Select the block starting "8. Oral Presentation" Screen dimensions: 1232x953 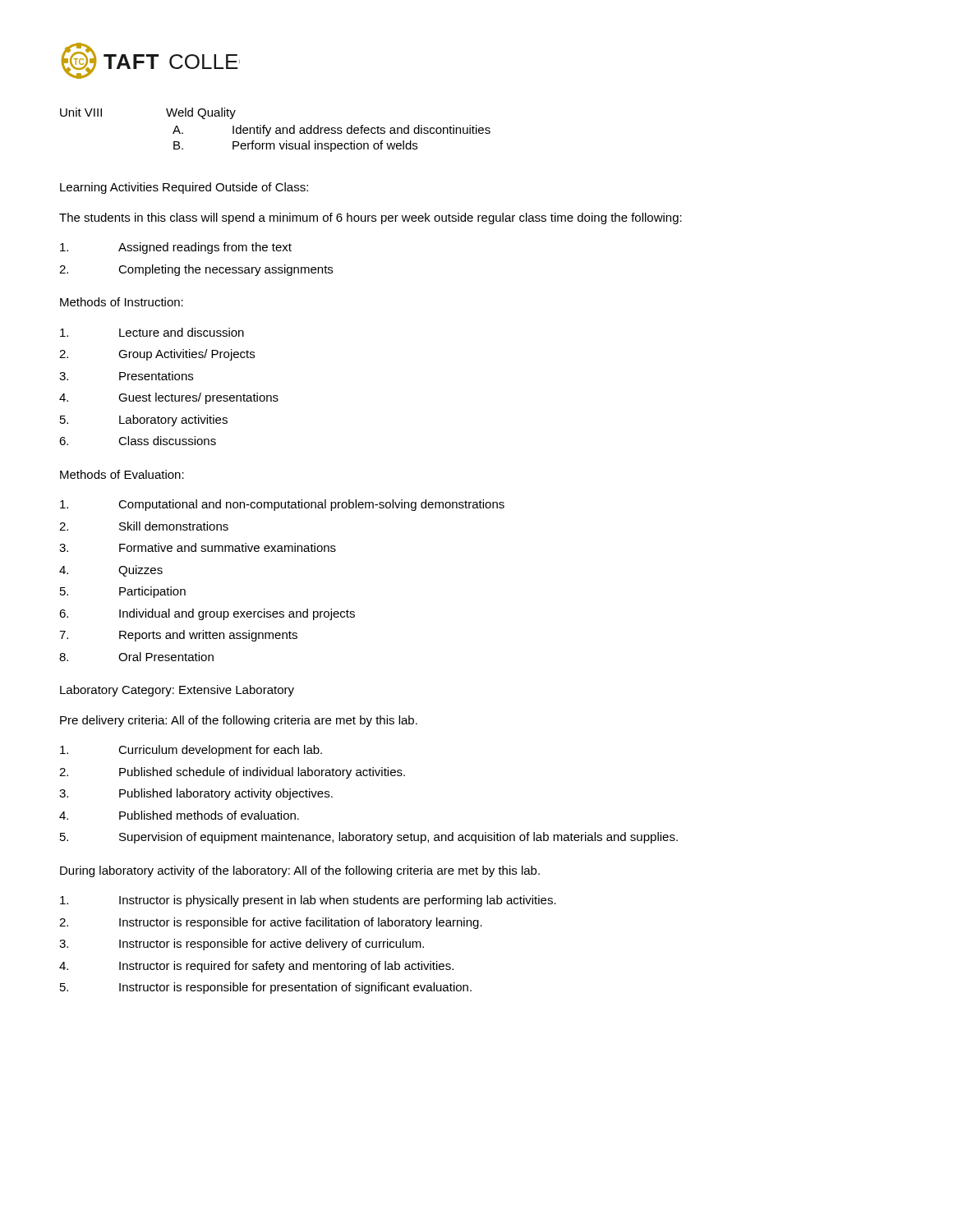136,657
